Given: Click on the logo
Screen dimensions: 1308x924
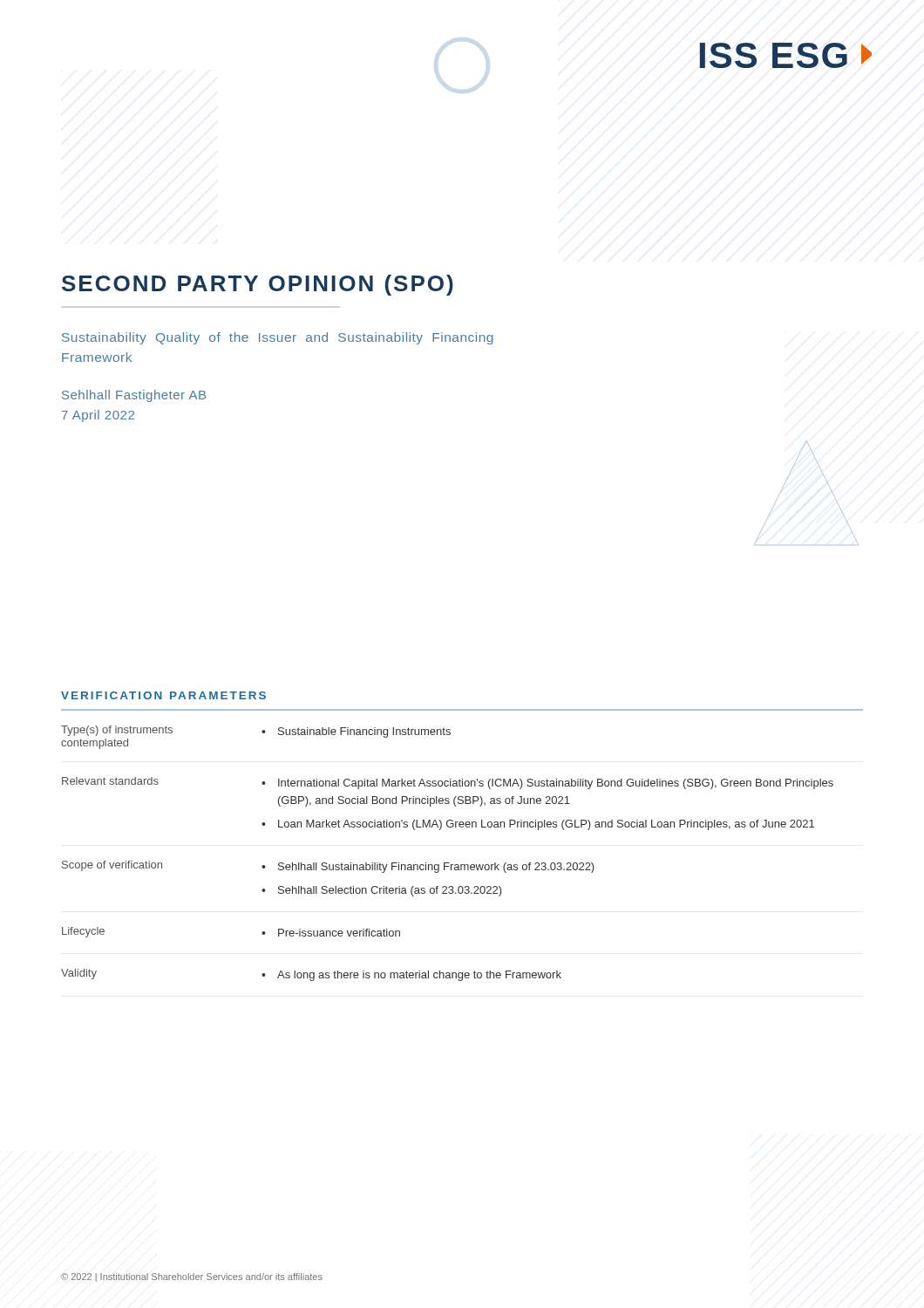Looking at the screenshot, I should click(x=785, y=56).
